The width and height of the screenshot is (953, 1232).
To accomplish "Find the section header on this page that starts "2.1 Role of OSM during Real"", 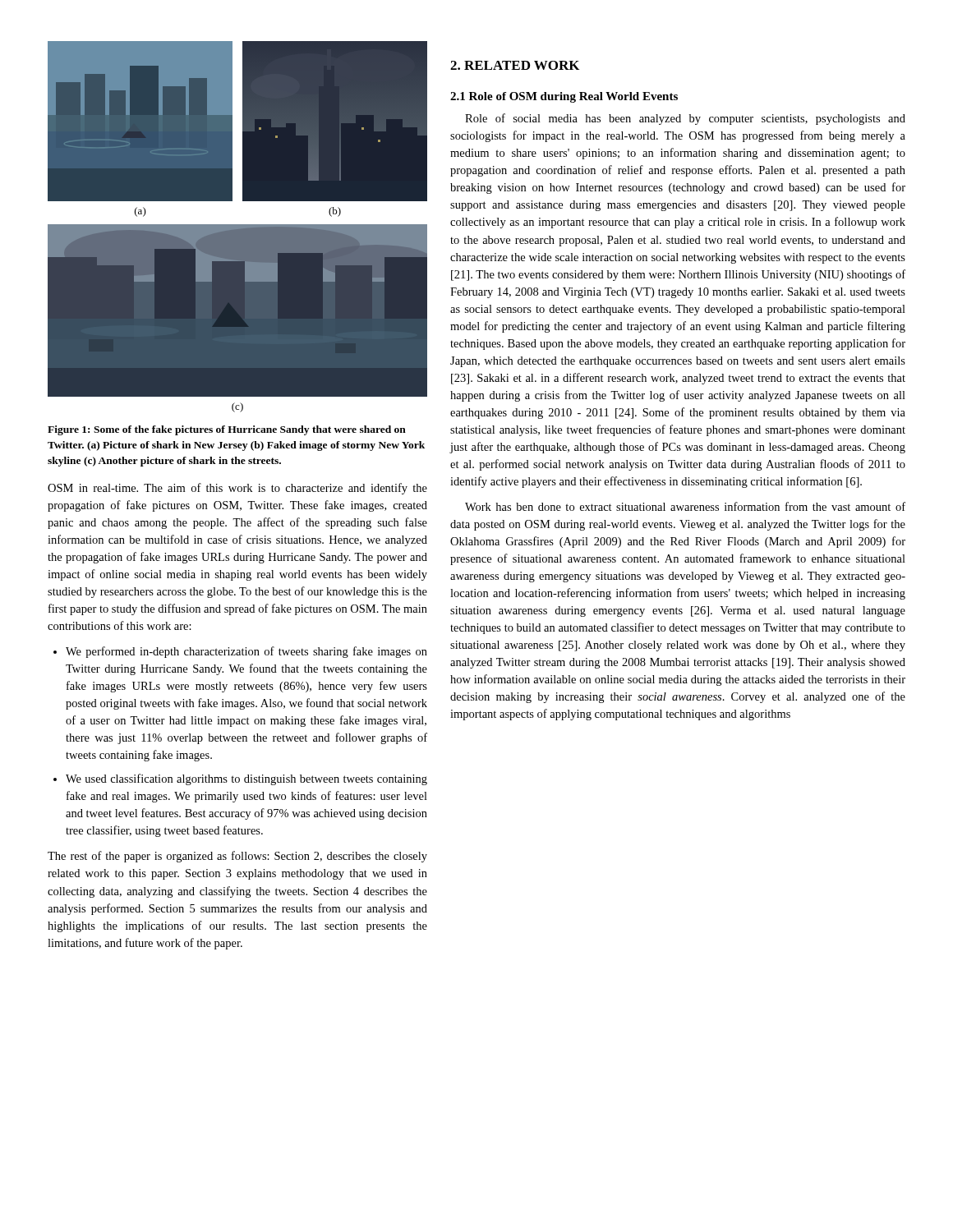I will pos(564,96).
